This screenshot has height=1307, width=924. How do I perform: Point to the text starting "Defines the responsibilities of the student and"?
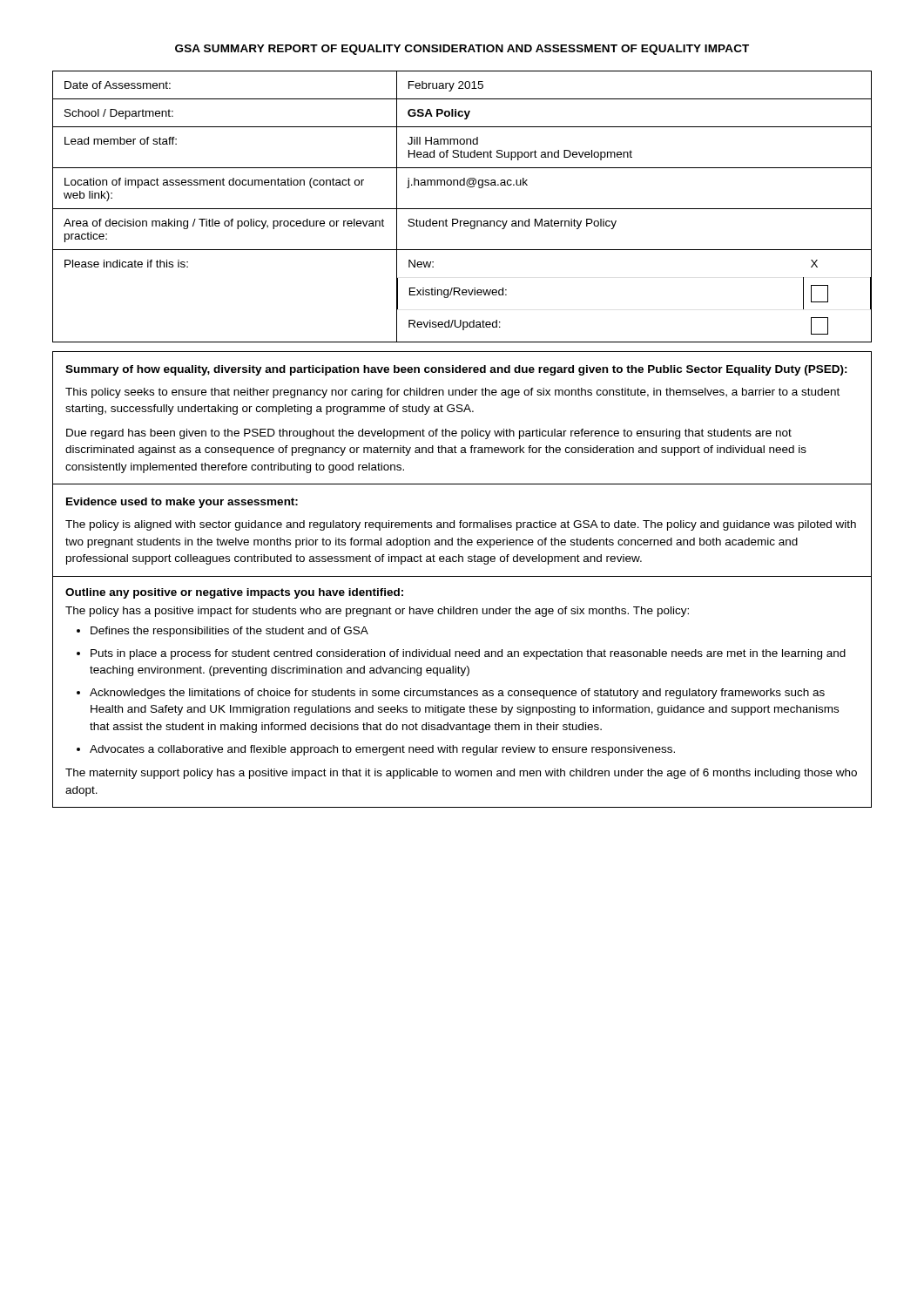click(x=229, y=631)
